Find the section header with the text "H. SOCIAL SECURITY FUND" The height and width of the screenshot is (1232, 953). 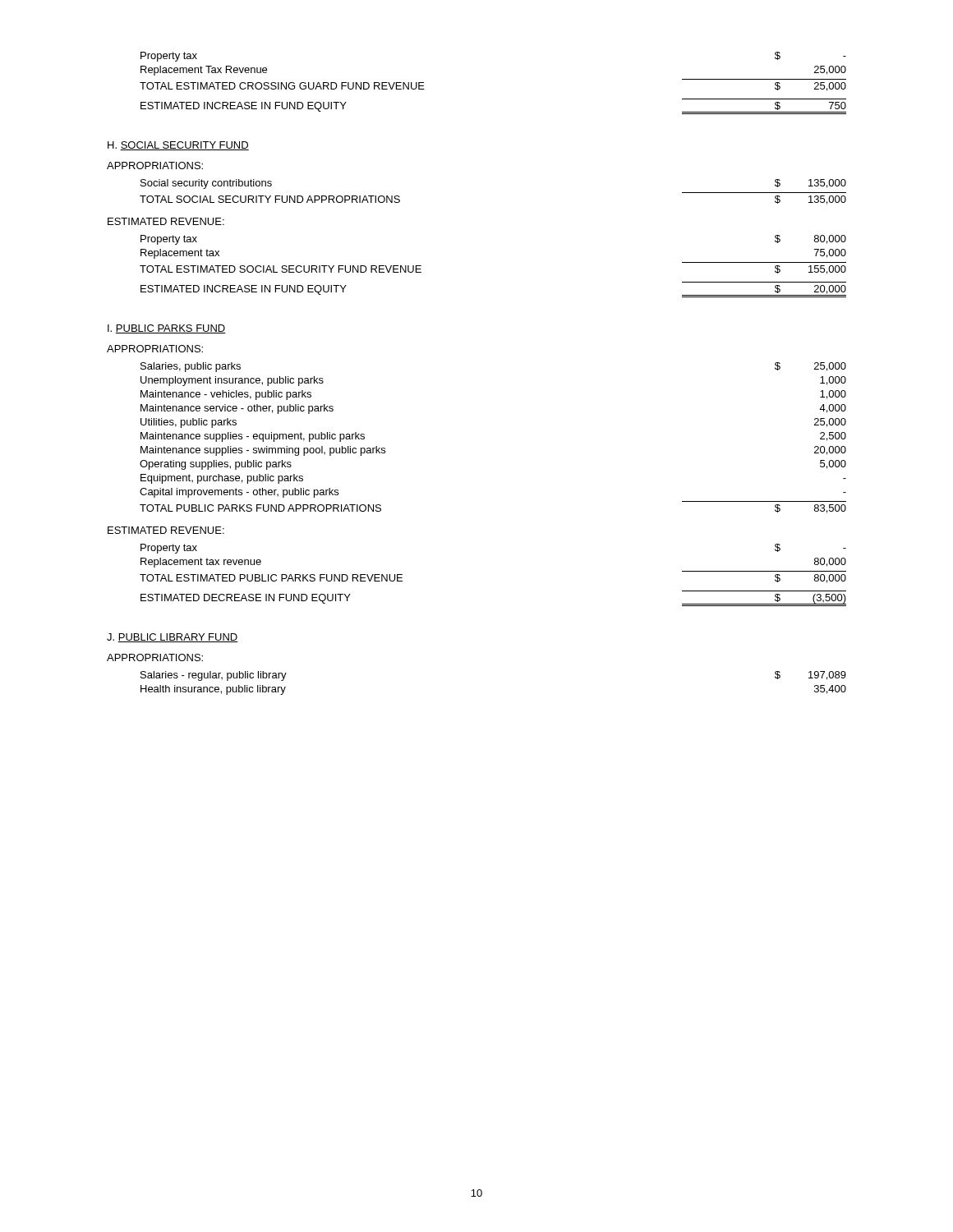(178, 145)
